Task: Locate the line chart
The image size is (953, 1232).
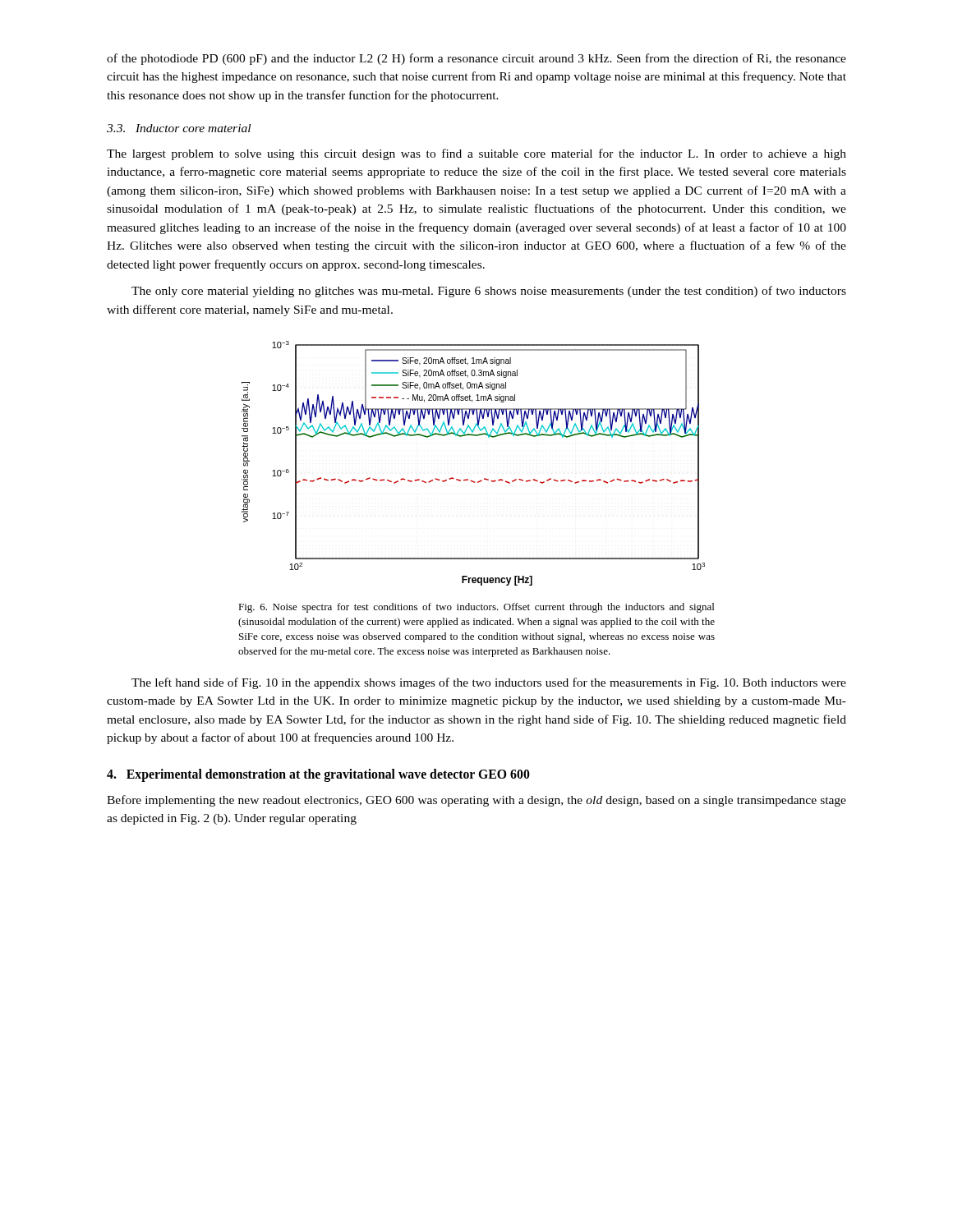Action: [x=476, y=498]
